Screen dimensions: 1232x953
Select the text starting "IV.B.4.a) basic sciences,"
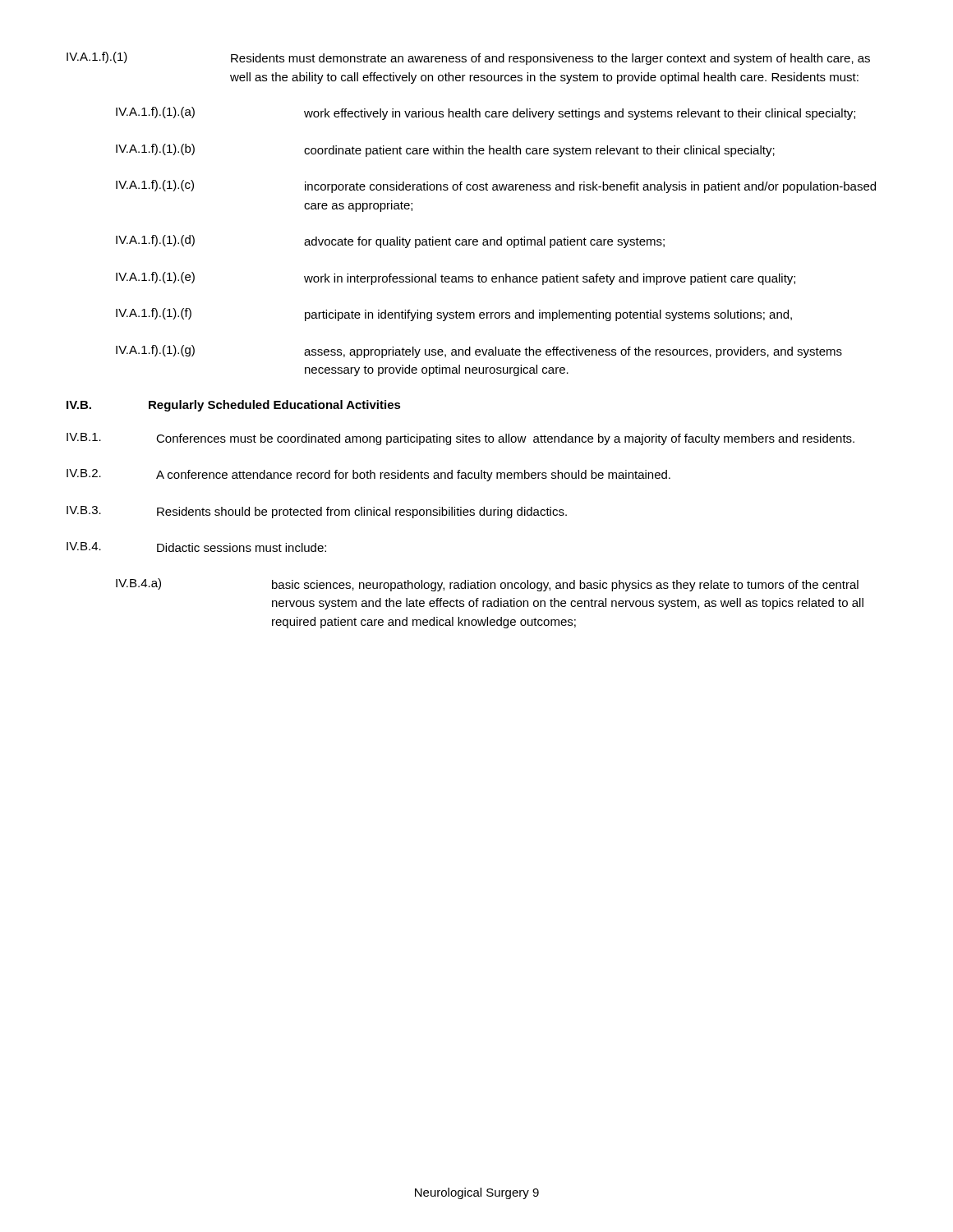tap(476, 603)
